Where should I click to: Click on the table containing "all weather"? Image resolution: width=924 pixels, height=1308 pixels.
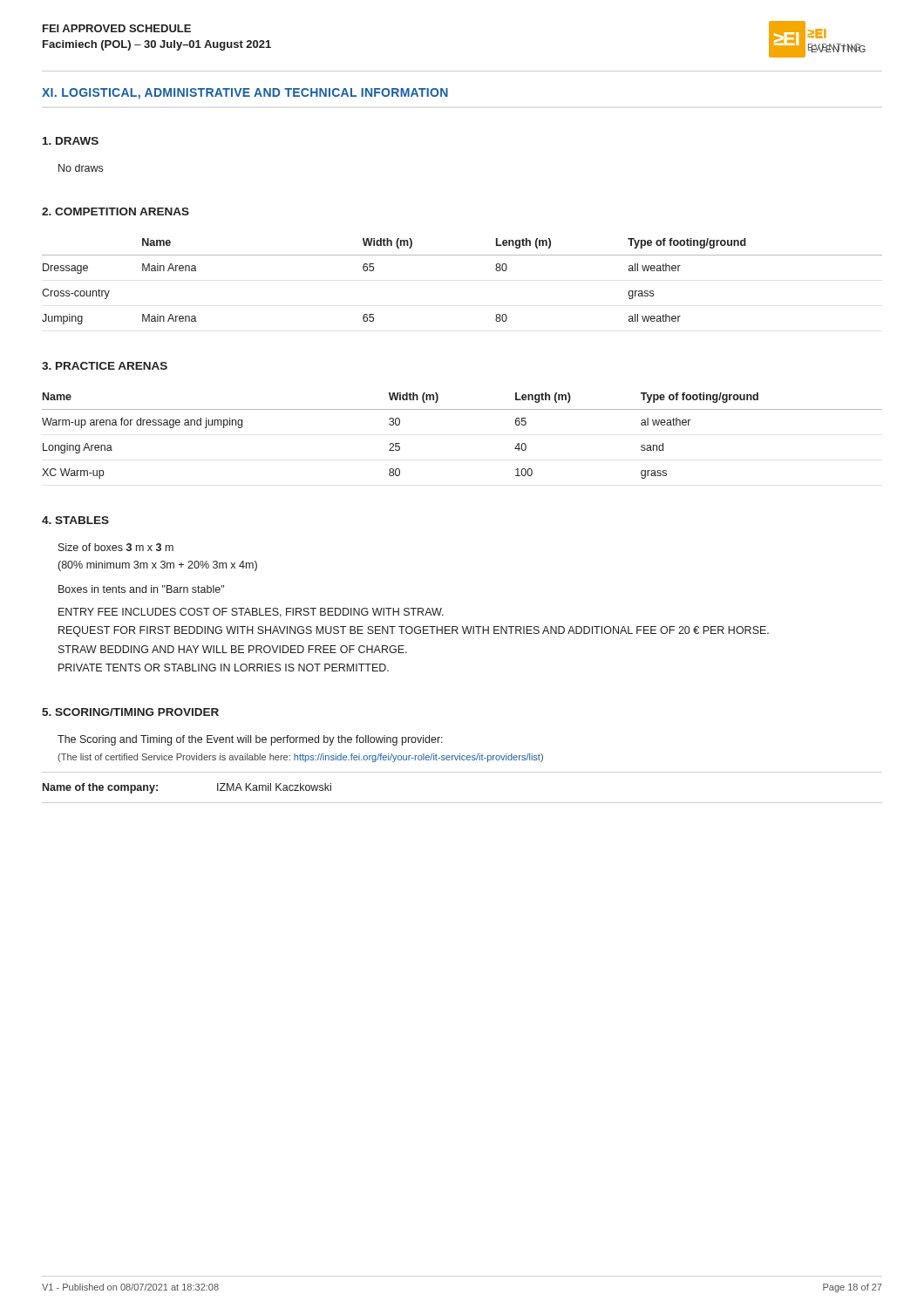pyautogui.click(x=462, y=281)
